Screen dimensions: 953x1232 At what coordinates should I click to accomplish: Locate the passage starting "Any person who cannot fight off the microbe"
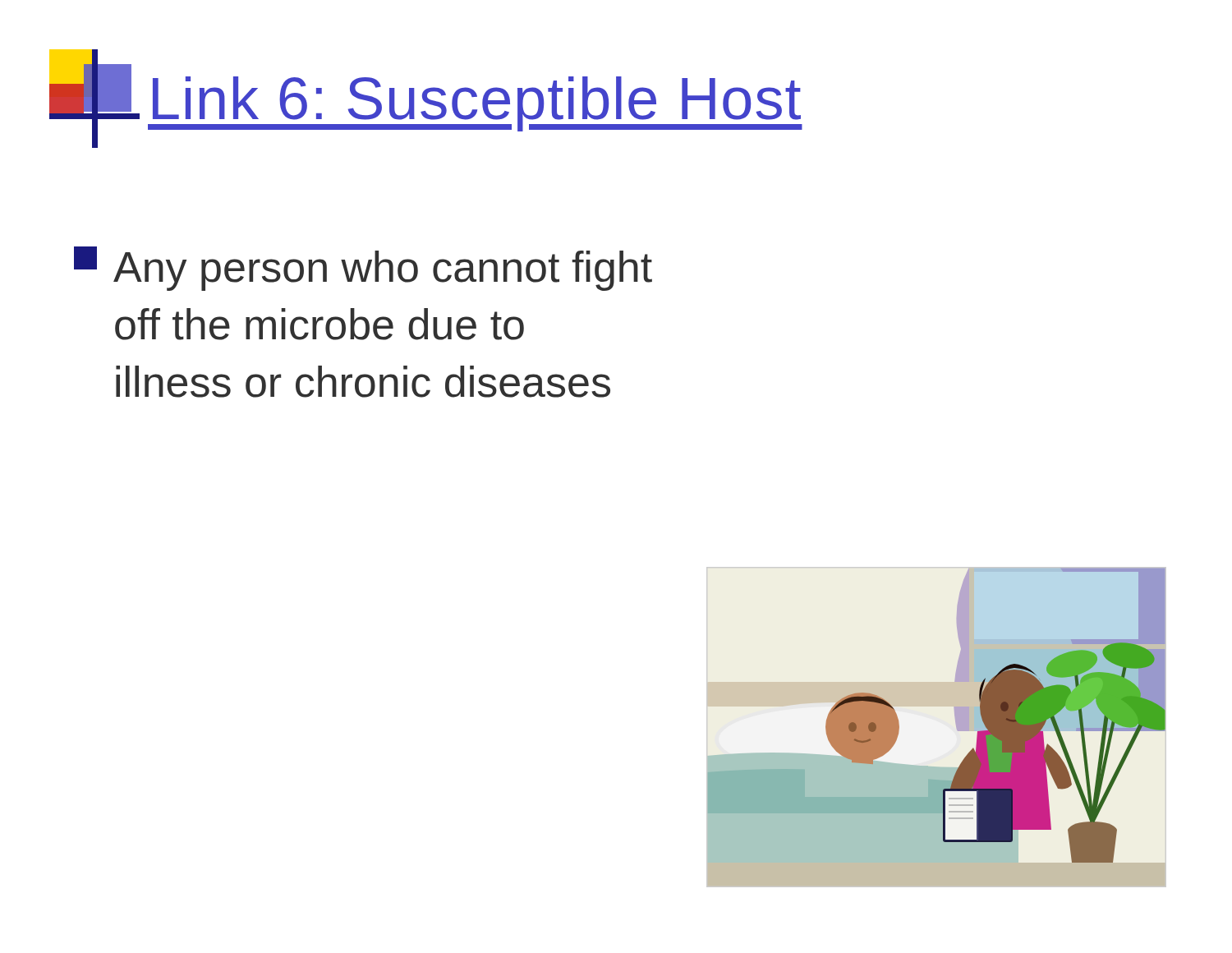363,325
